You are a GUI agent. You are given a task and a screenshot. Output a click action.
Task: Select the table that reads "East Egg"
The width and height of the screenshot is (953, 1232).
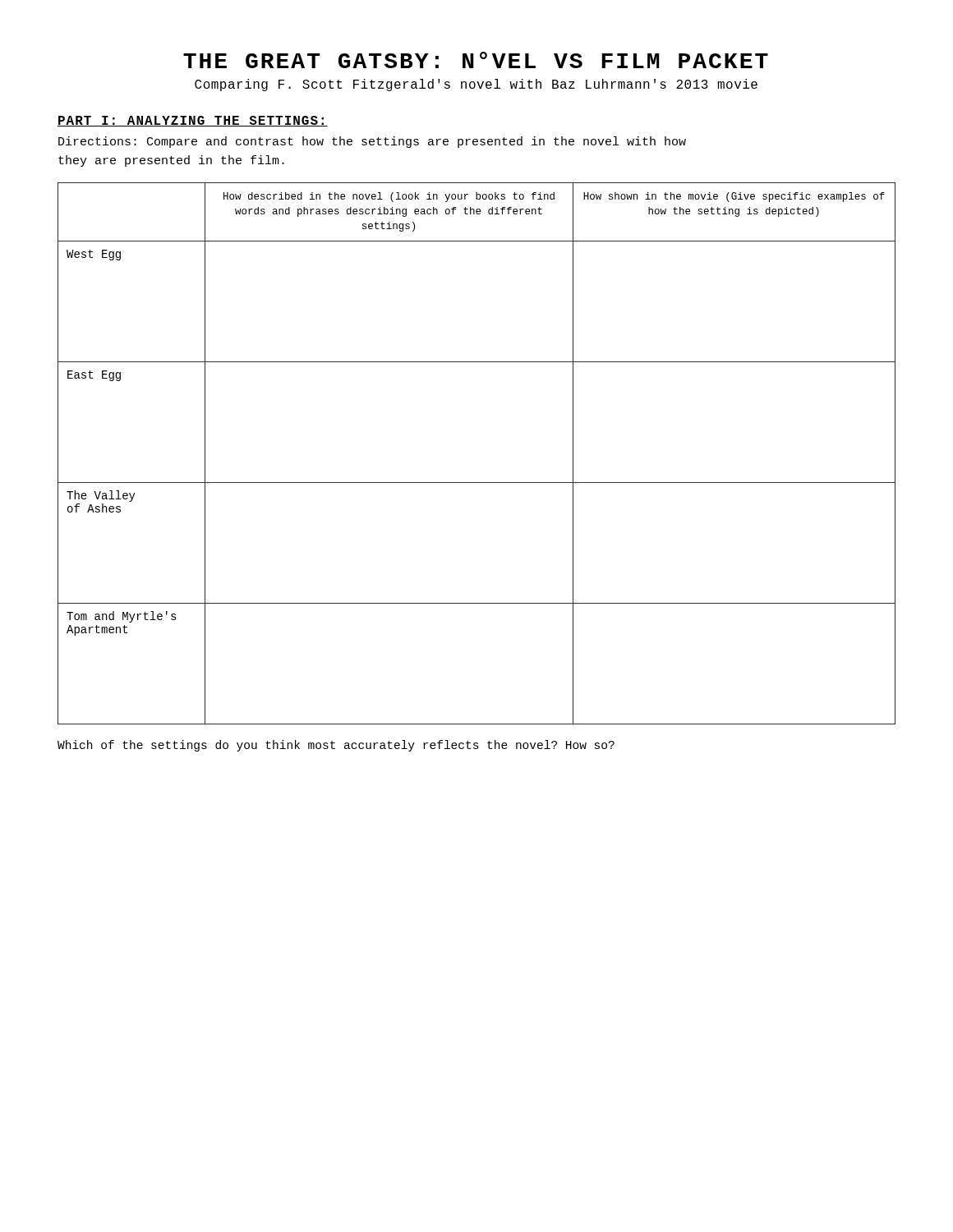tap(476, 453)
